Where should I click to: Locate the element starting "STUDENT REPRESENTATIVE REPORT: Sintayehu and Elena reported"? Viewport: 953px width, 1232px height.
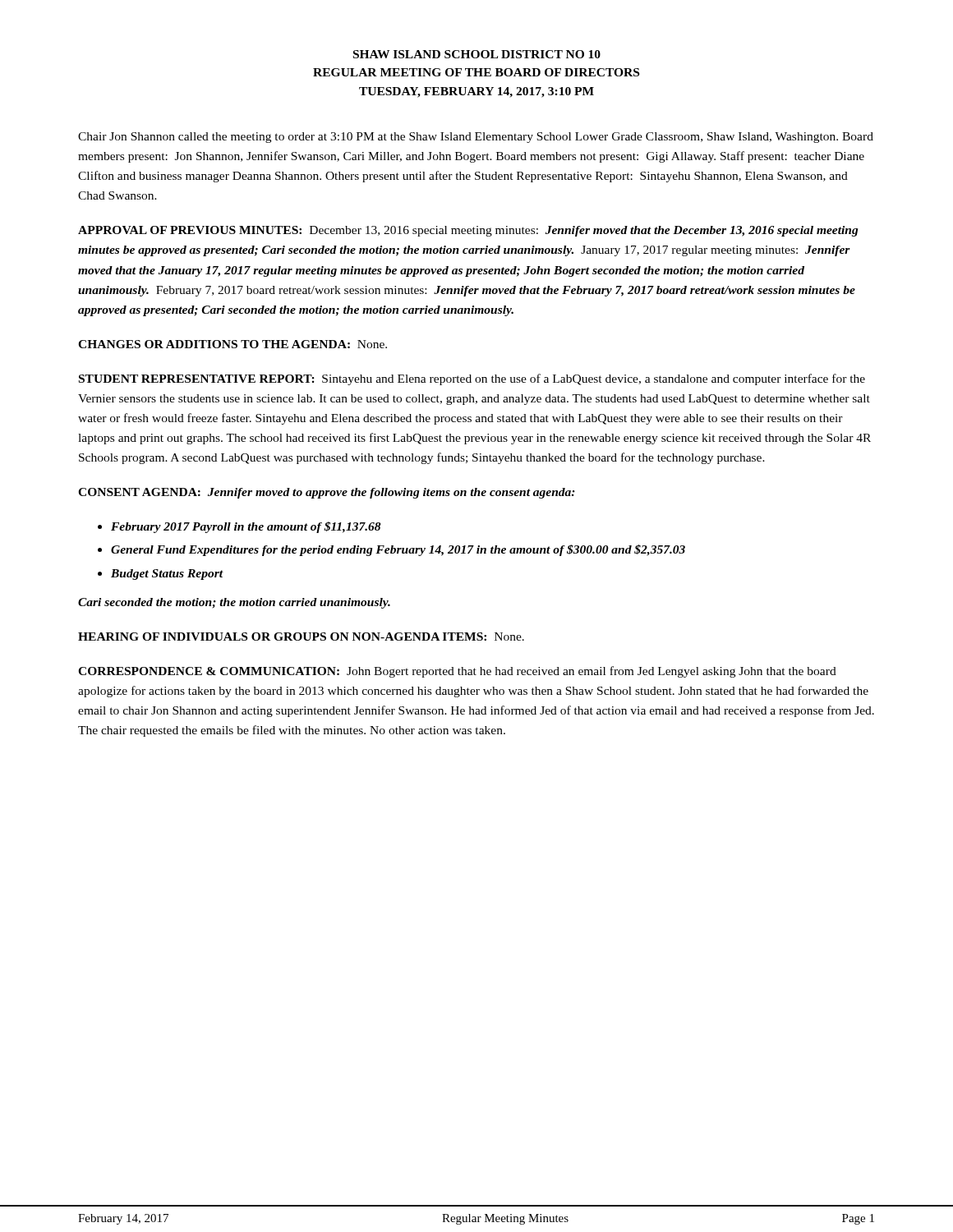tap(475, 417)
